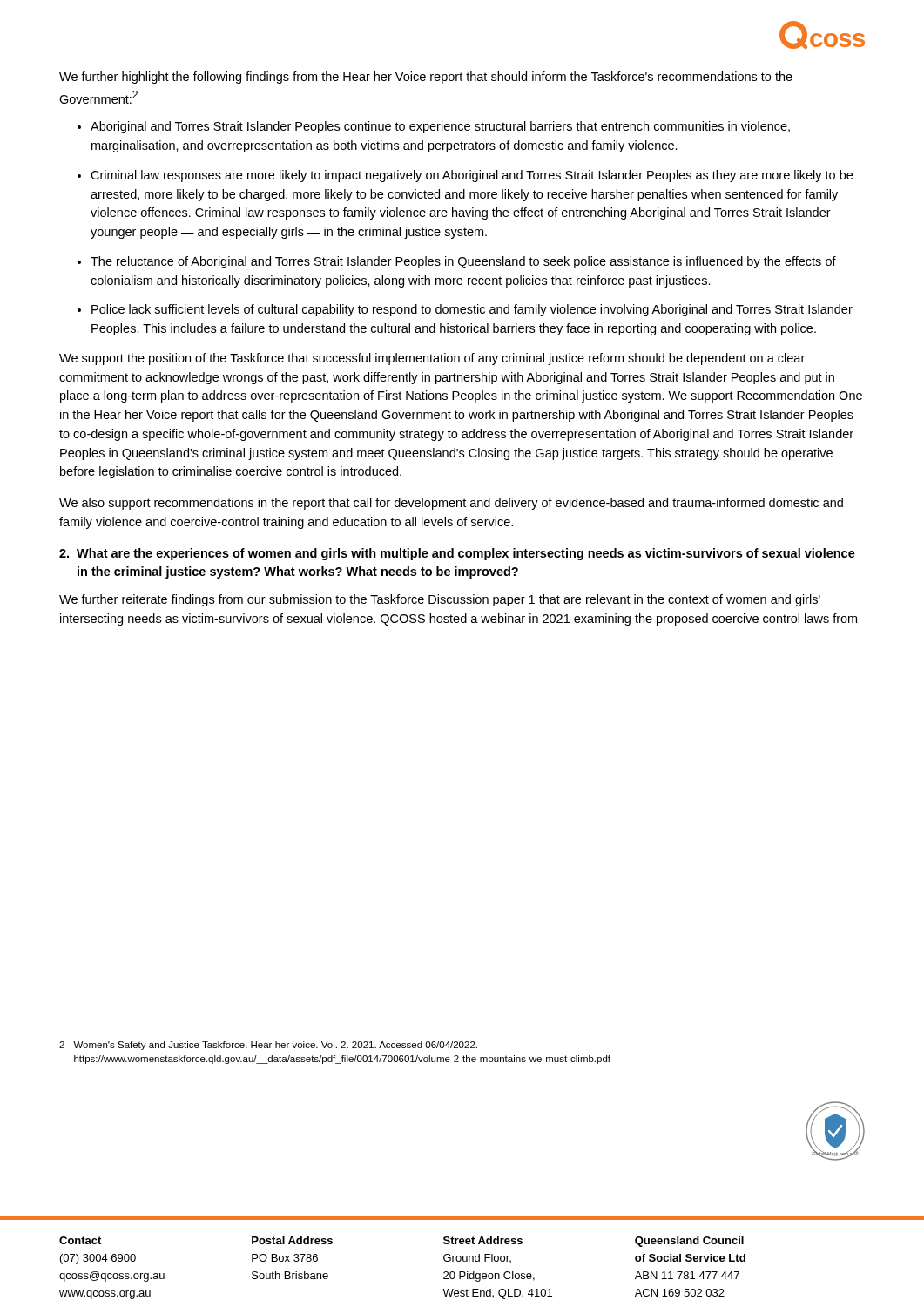
Task: Where is the passage that starts "We further reiterate findings from our submission to"?
Action: (459, 609)
